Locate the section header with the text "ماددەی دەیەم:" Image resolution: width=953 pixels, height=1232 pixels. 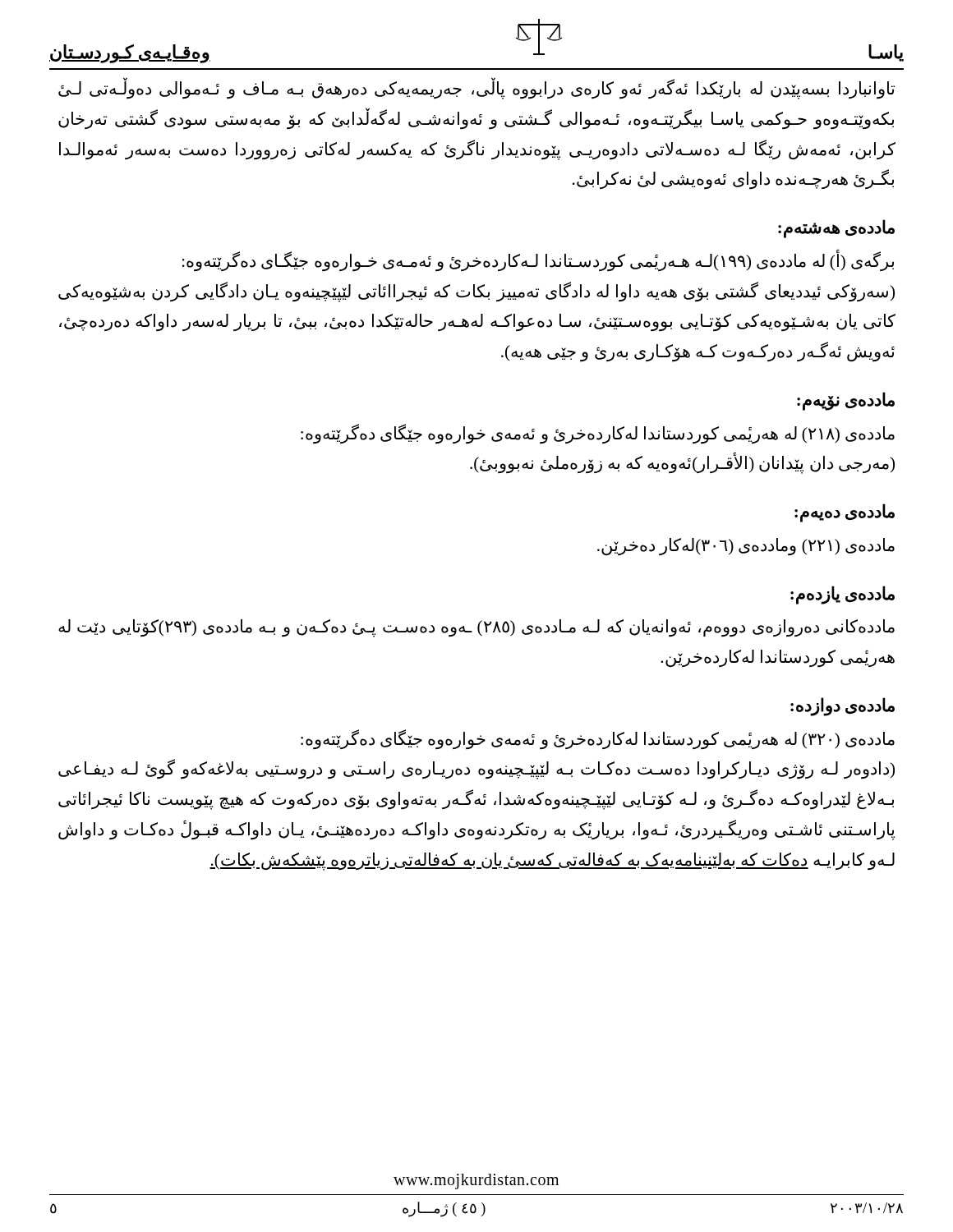844,512
